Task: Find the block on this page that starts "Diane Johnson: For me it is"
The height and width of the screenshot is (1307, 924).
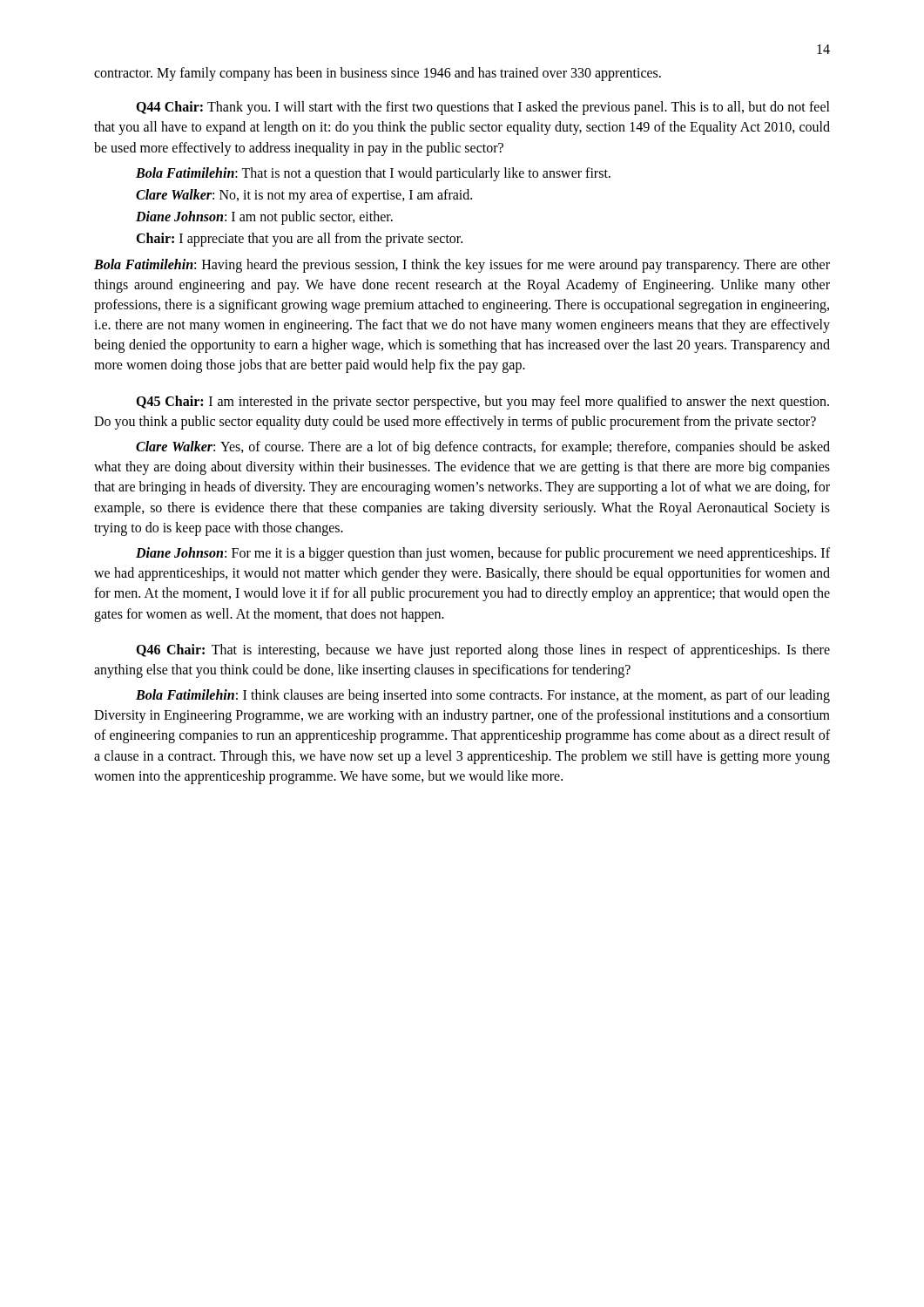Action: click(x=462, y=583)
